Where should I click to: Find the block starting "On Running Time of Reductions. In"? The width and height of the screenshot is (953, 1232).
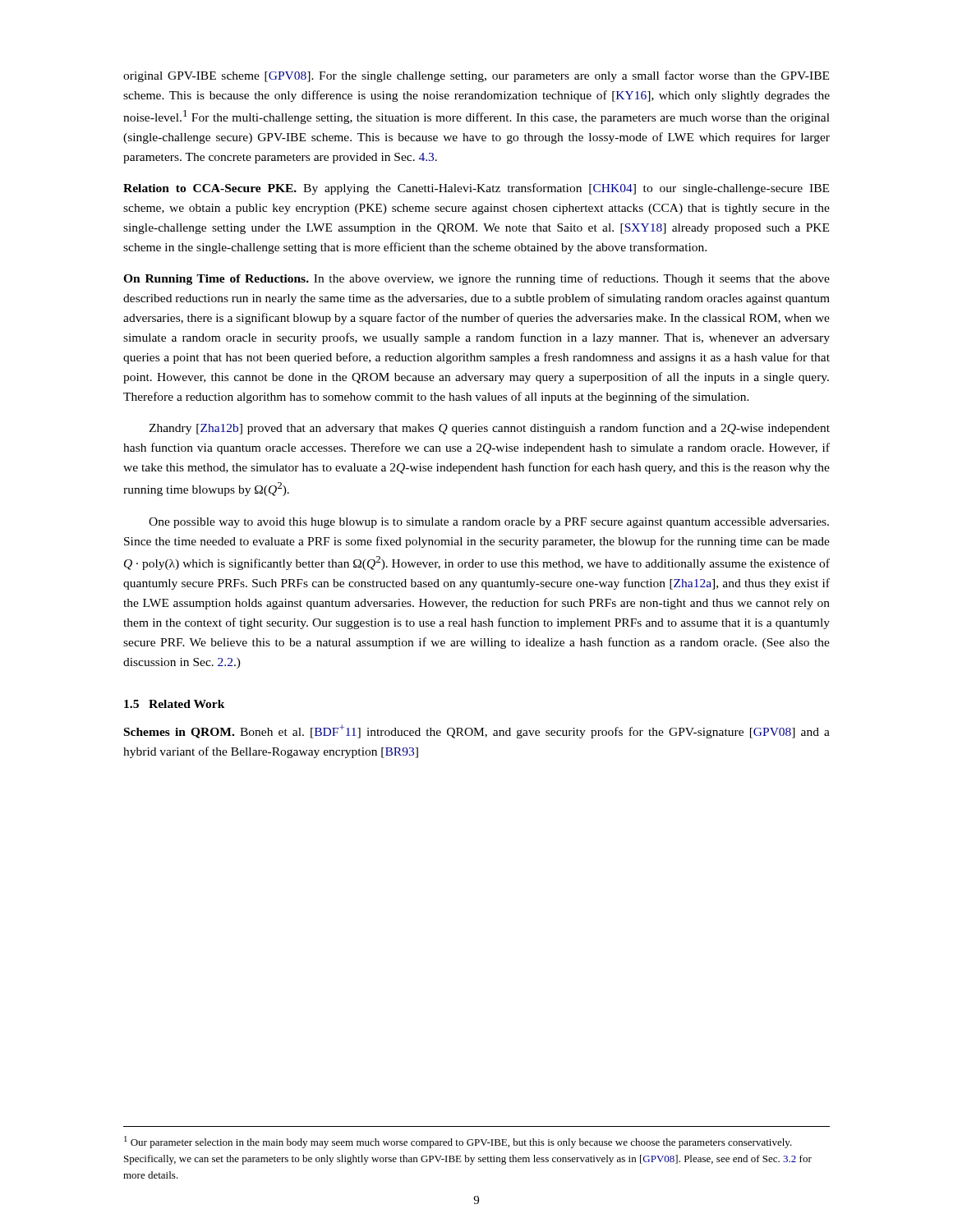(476, 337)
